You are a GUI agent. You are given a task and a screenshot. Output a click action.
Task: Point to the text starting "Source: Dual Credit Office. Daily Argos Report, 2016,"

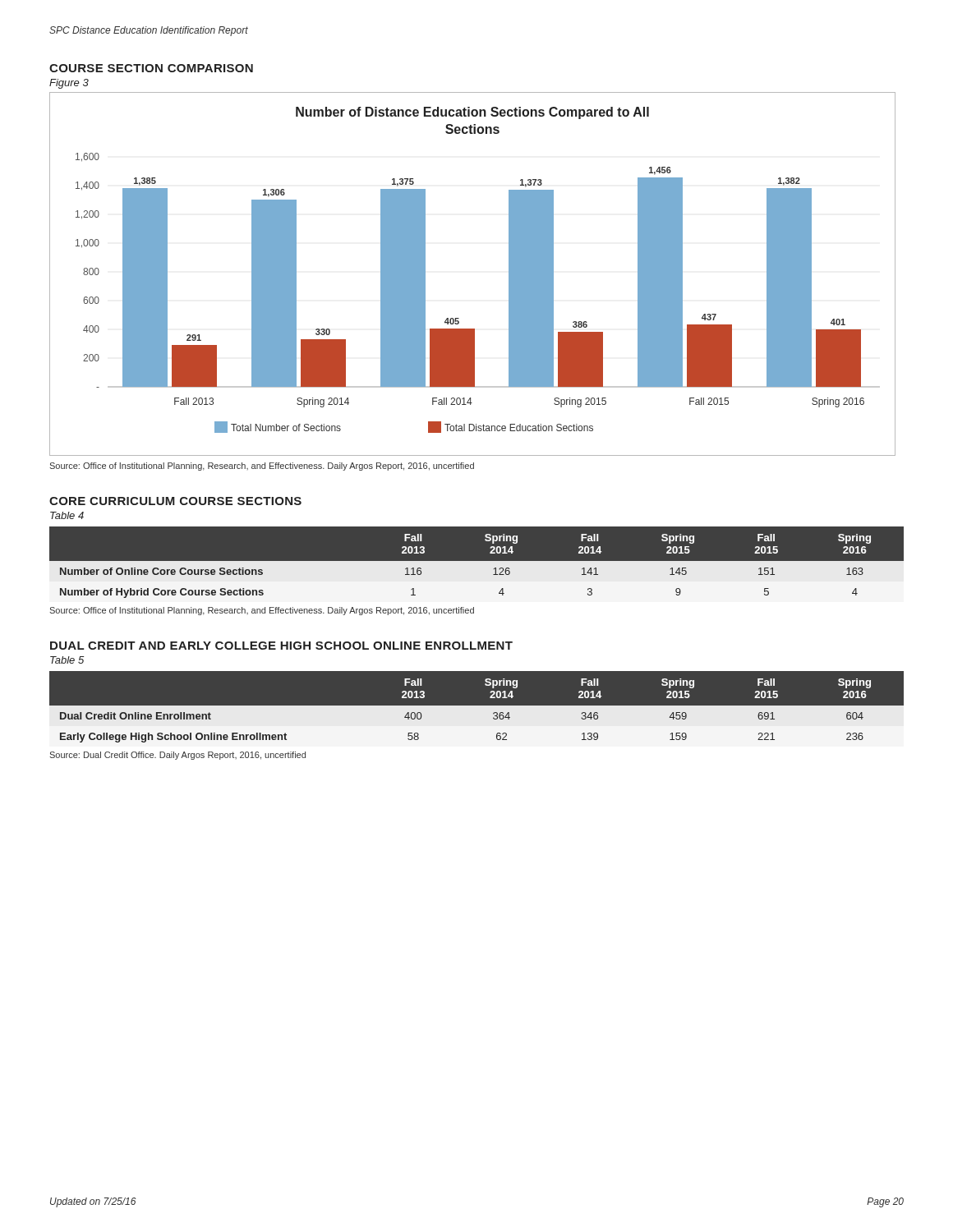pyautogui.click(x=178, y=754)
